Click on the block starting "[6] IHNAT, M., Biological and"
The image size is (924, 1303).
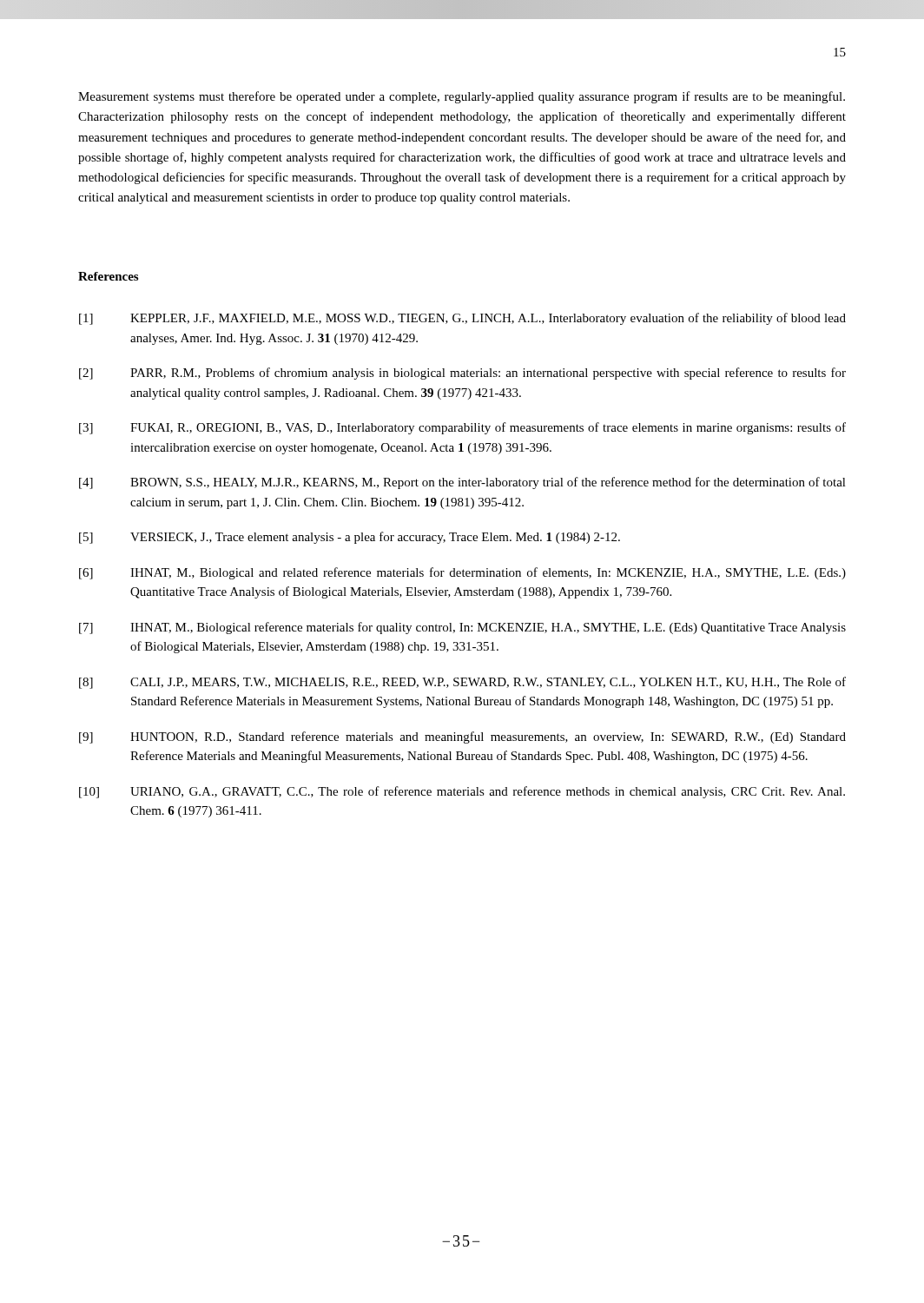(462, 582)
